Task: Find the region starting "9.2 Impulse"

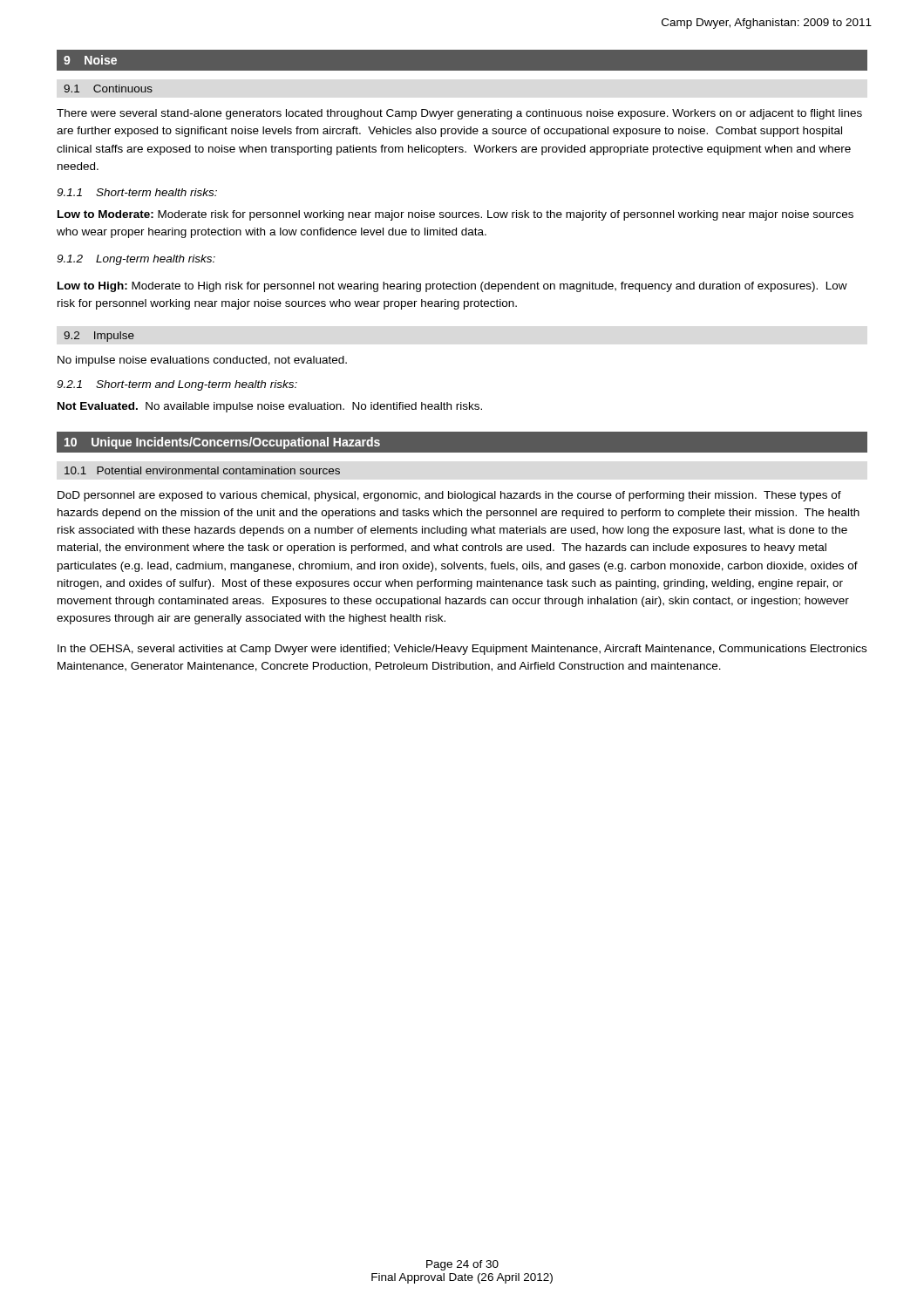Action: (x=99, y=335)
